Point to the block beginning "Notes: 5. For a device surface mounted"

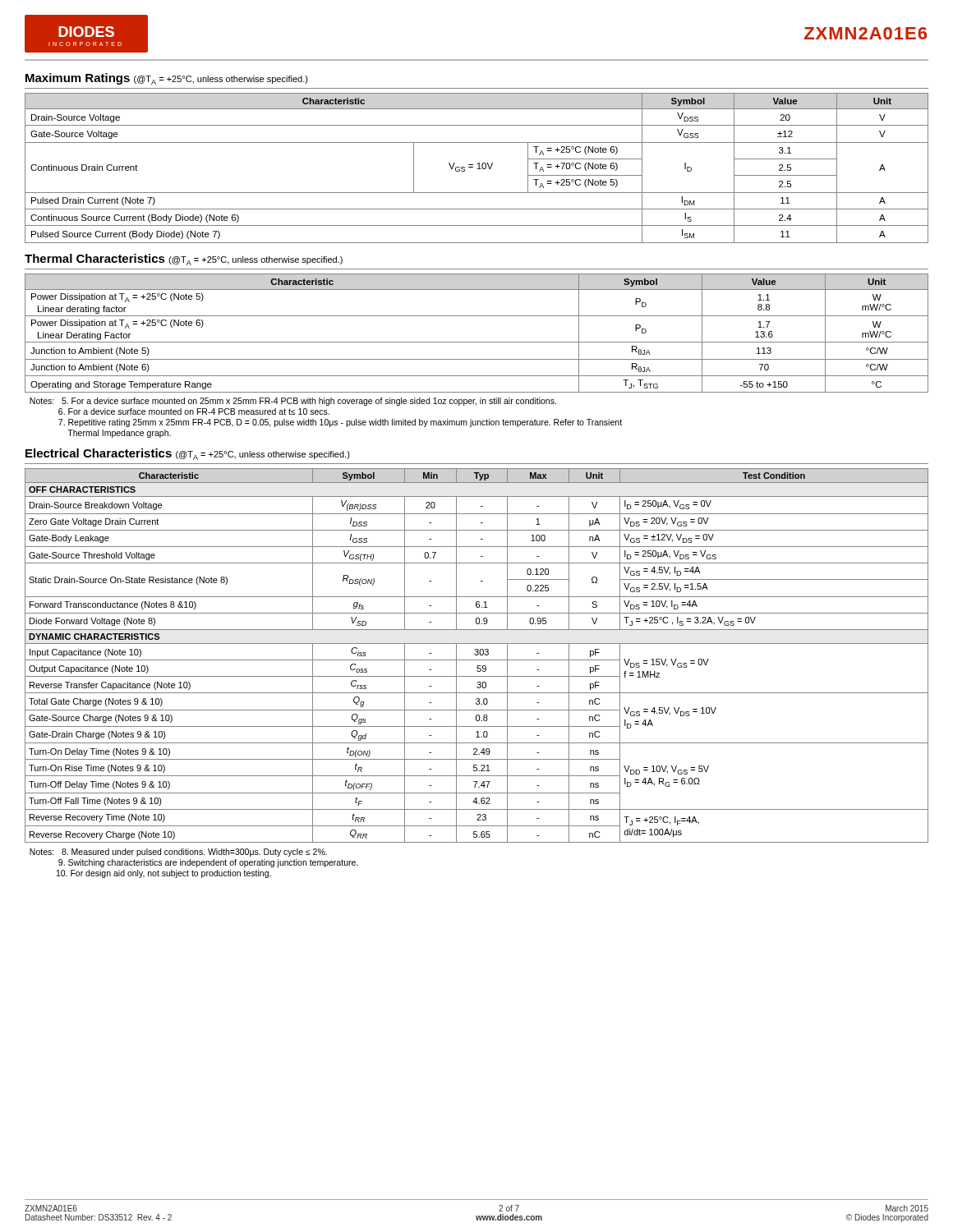[x=476, y=417]
